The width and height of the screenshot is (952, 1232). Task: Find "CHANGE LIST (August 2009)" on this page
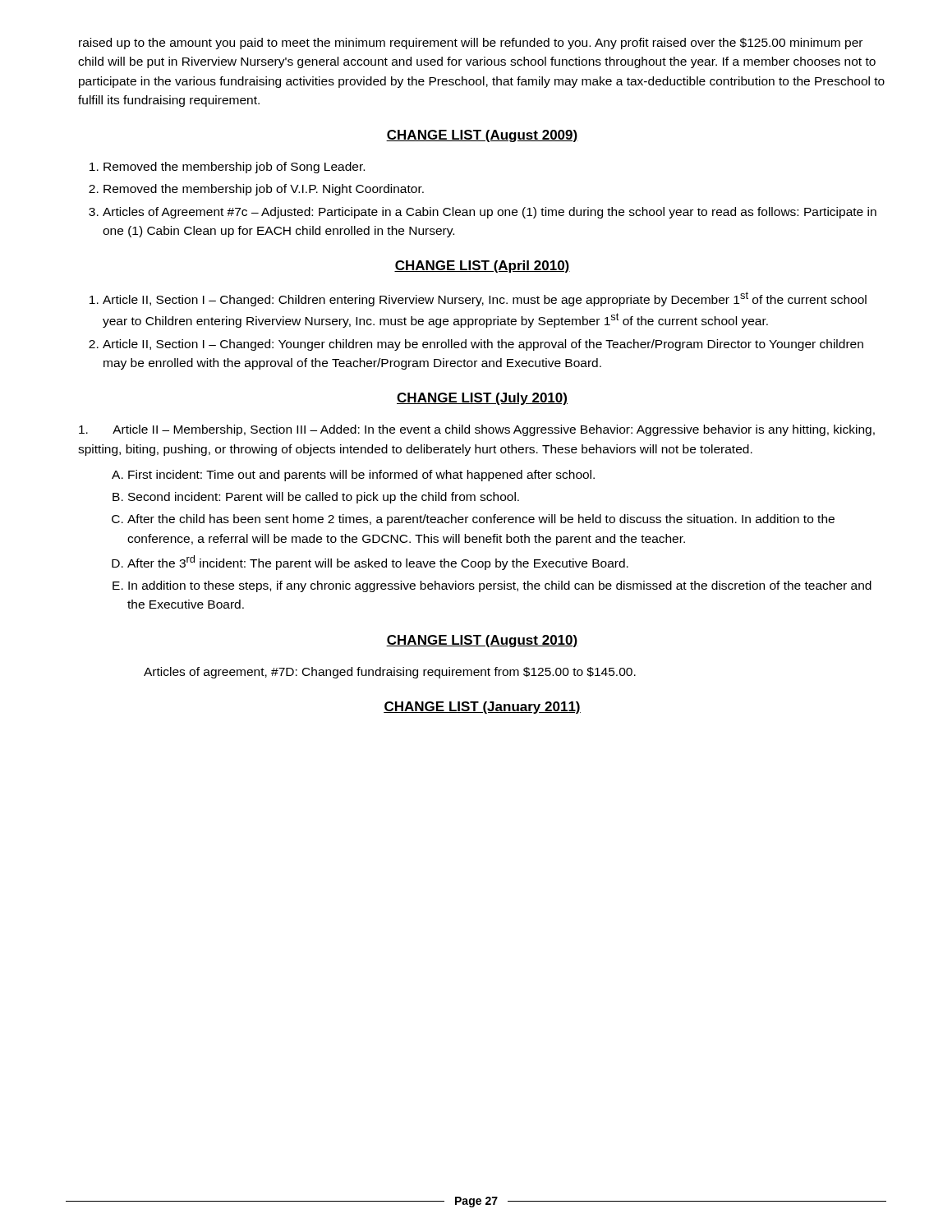[x=482, y=135]
